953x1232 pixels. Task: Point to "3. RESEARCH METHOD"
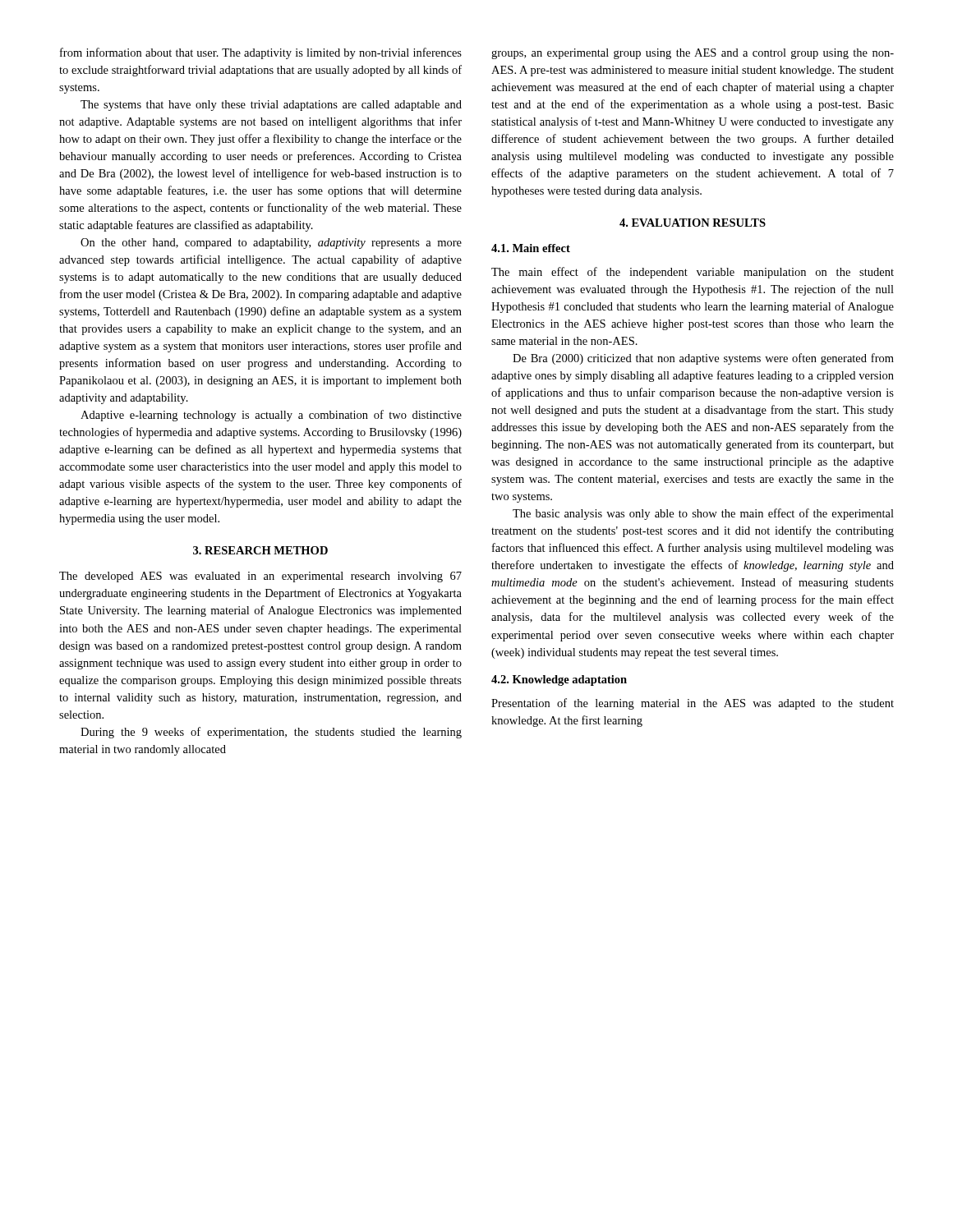pyautogui.click(x=260, y=551)
